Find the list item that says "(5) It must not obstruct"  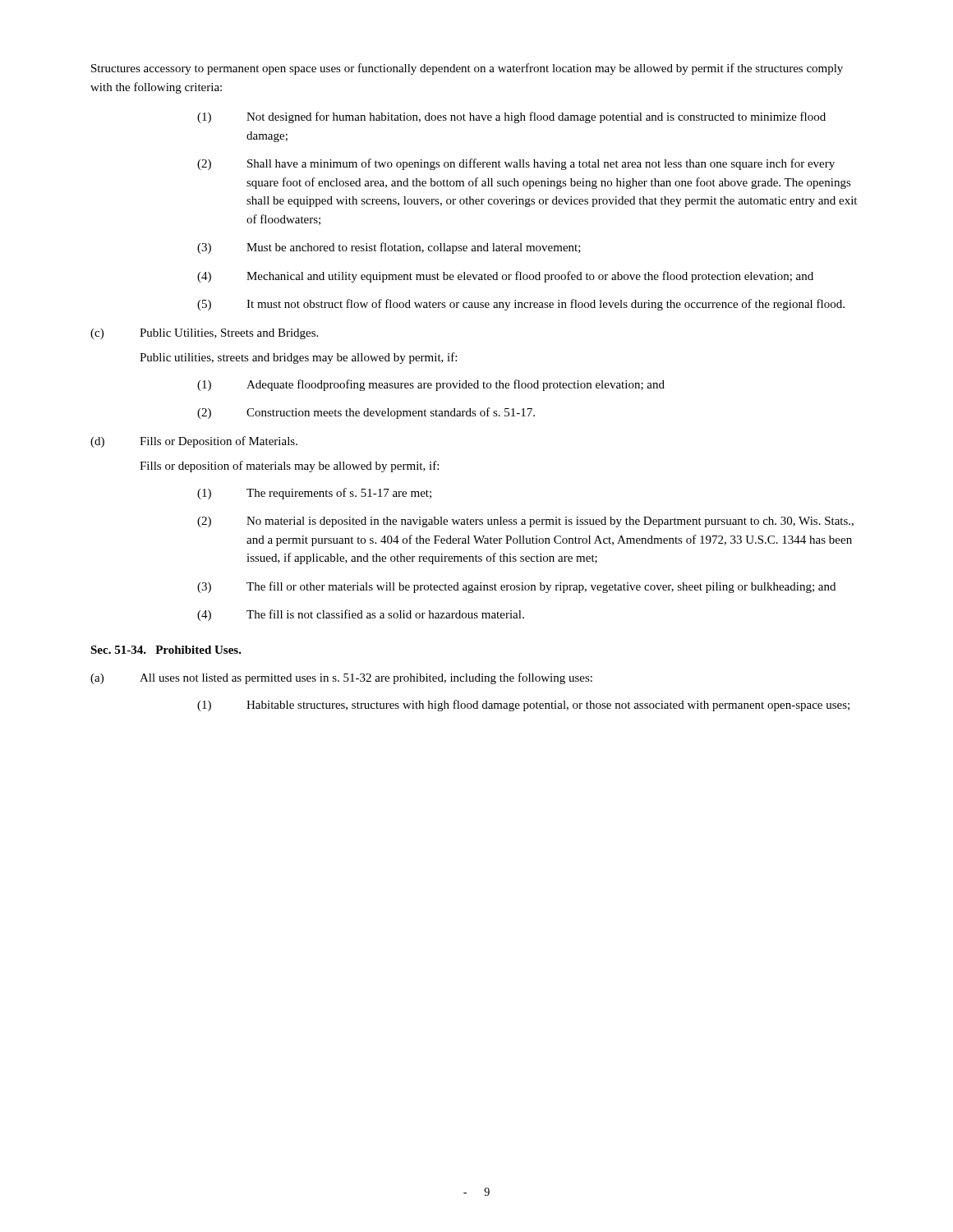point(526,304)
